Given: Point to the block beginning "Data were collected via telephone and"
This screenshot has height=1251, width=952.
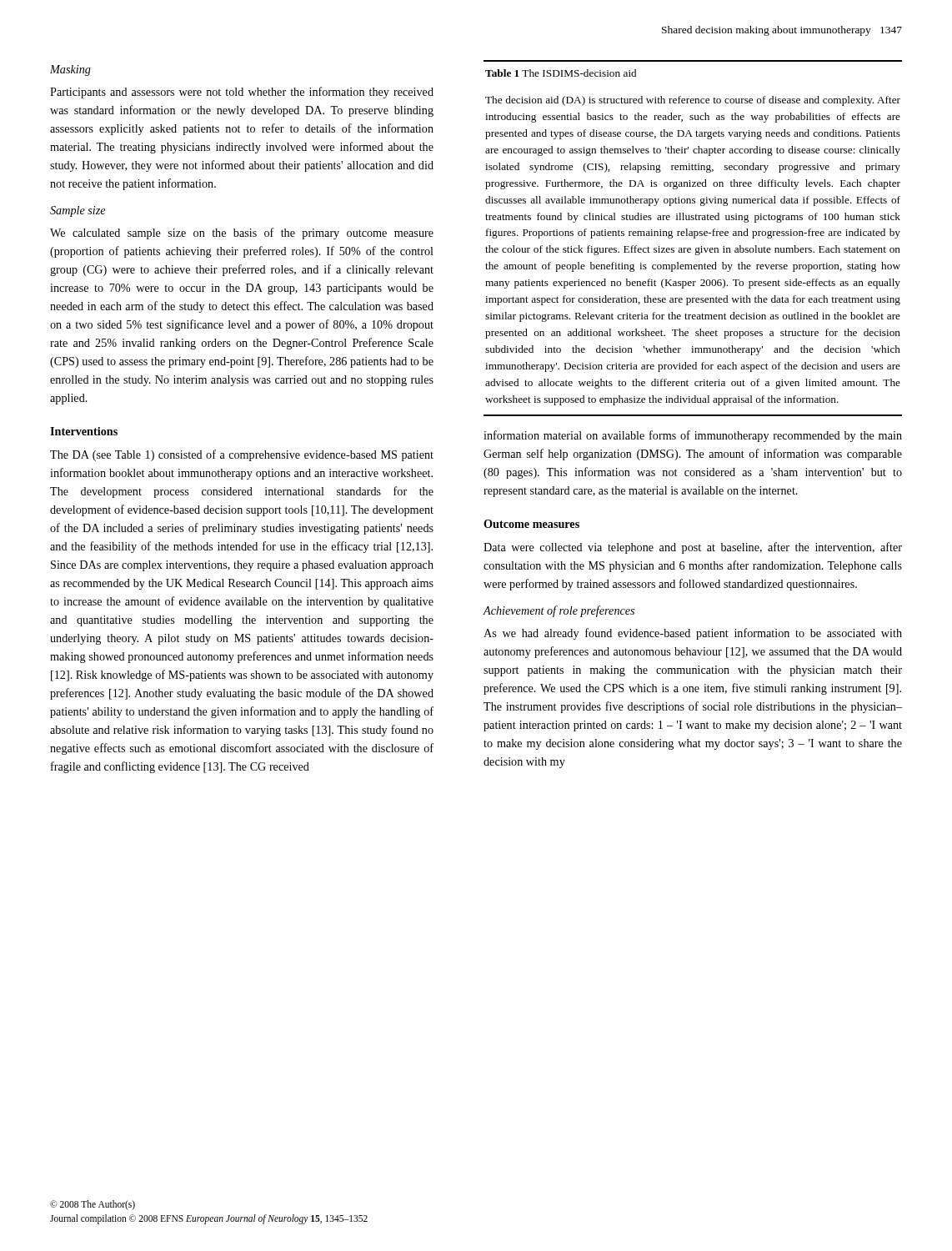Looking at the screenshot, I should click(x=693, y=565).
